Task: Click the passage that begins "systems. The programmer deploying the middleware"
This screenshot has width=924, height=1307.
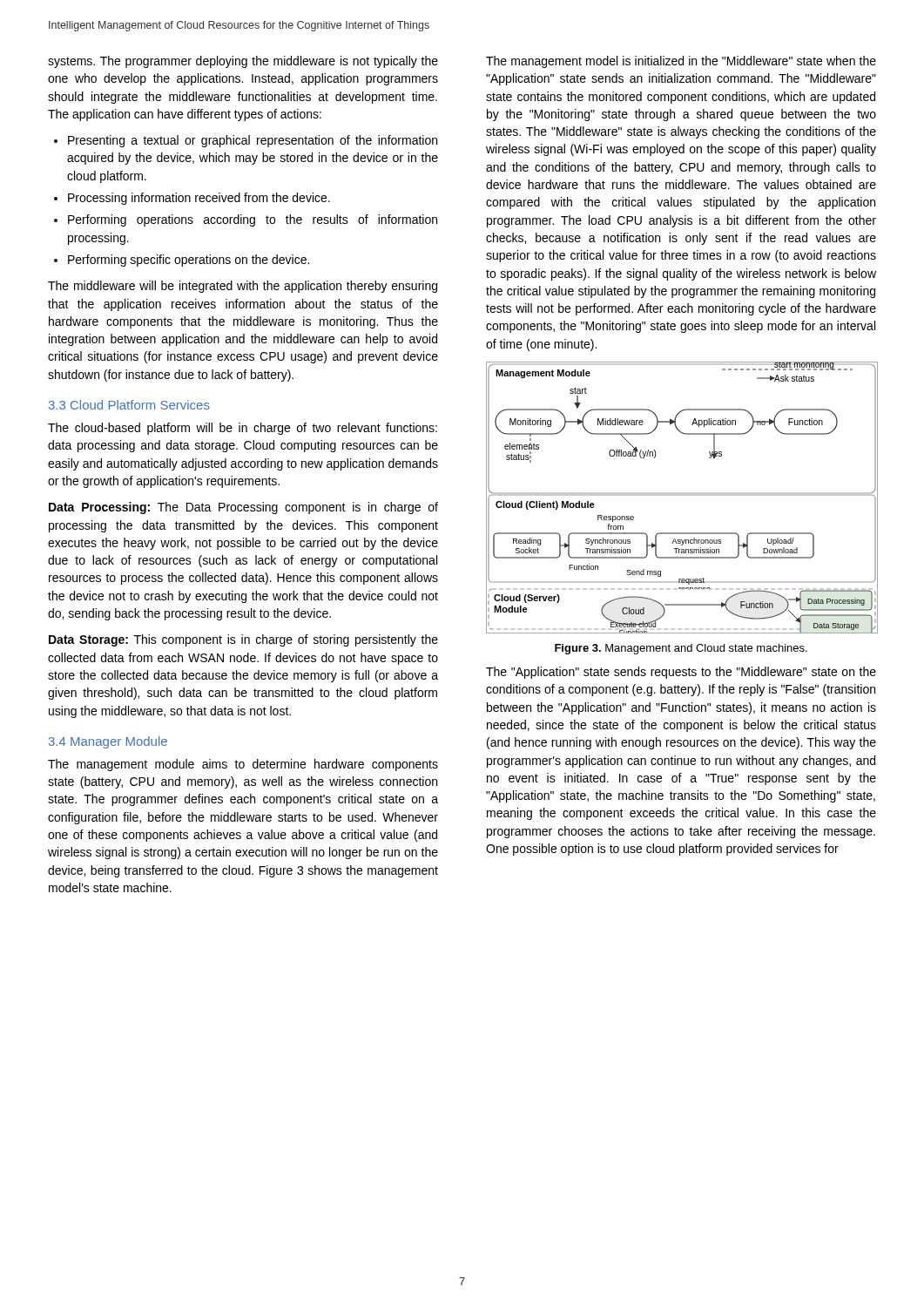Action: point(243,88)
